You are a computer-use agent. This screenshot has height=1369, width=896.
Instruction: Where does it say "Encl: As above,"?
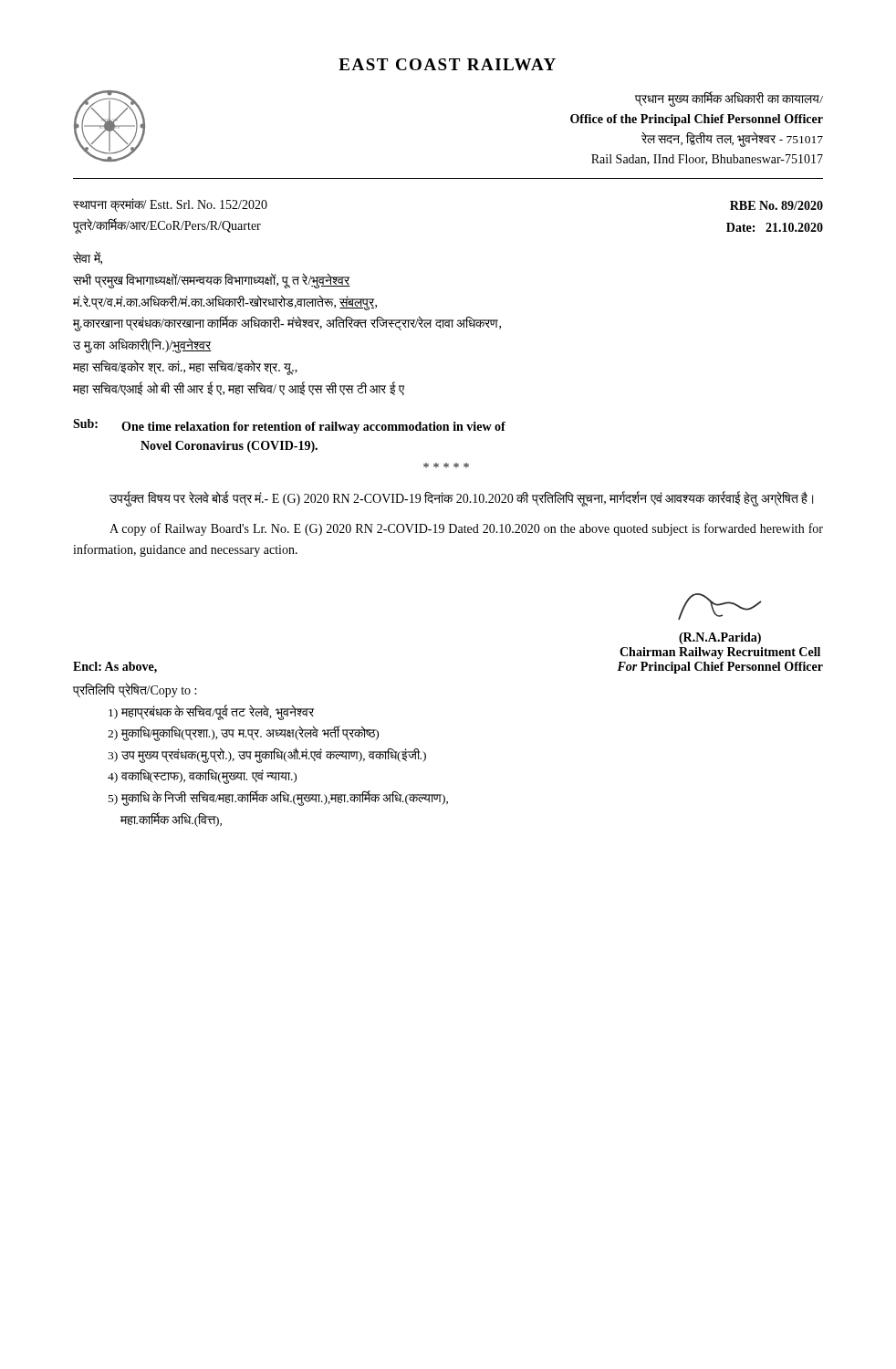pyautogui.click(x=115, y=666)
